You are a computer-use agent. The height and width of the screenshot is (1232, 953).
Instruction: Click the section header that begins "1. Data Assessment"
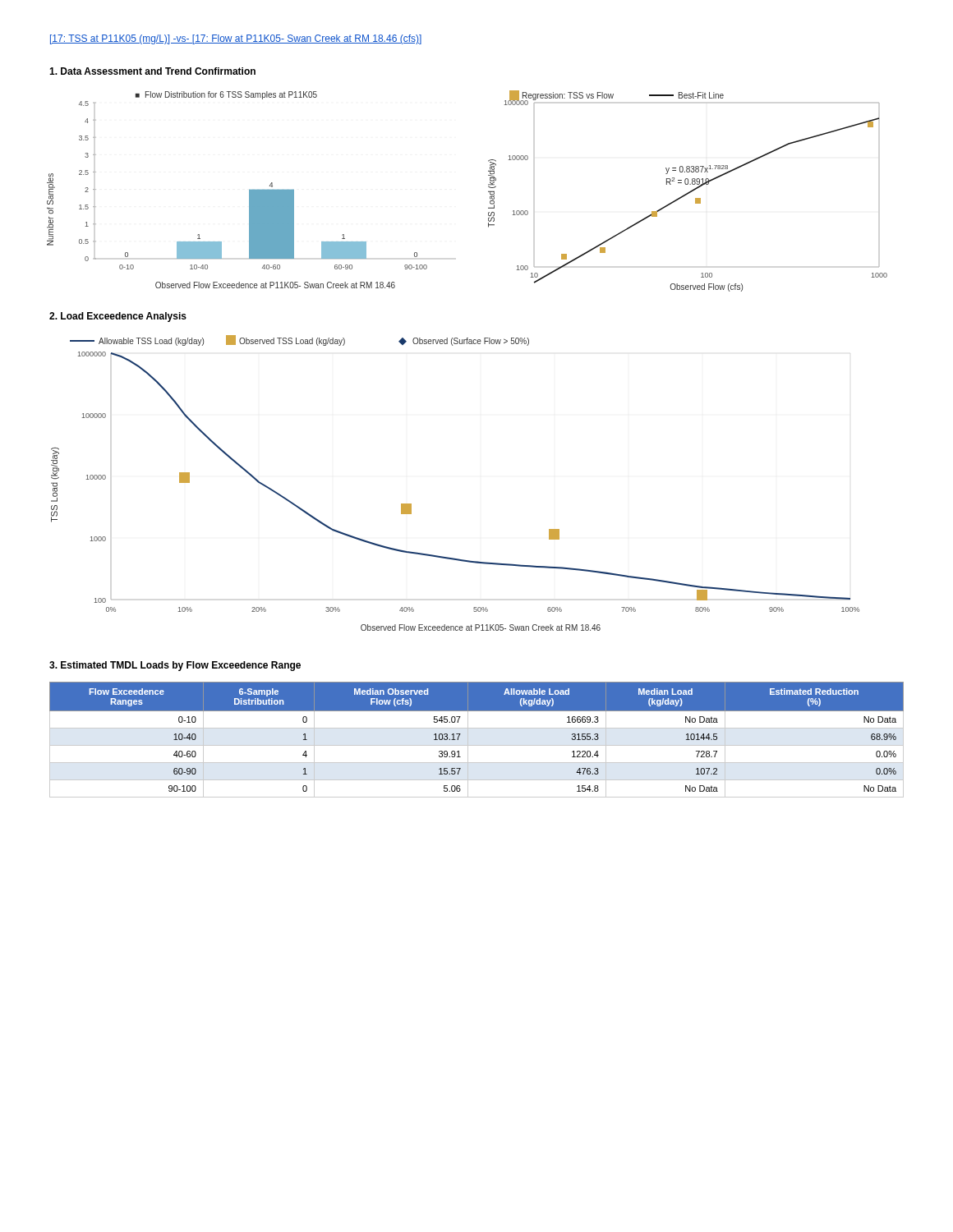click(x=153, y=71)
